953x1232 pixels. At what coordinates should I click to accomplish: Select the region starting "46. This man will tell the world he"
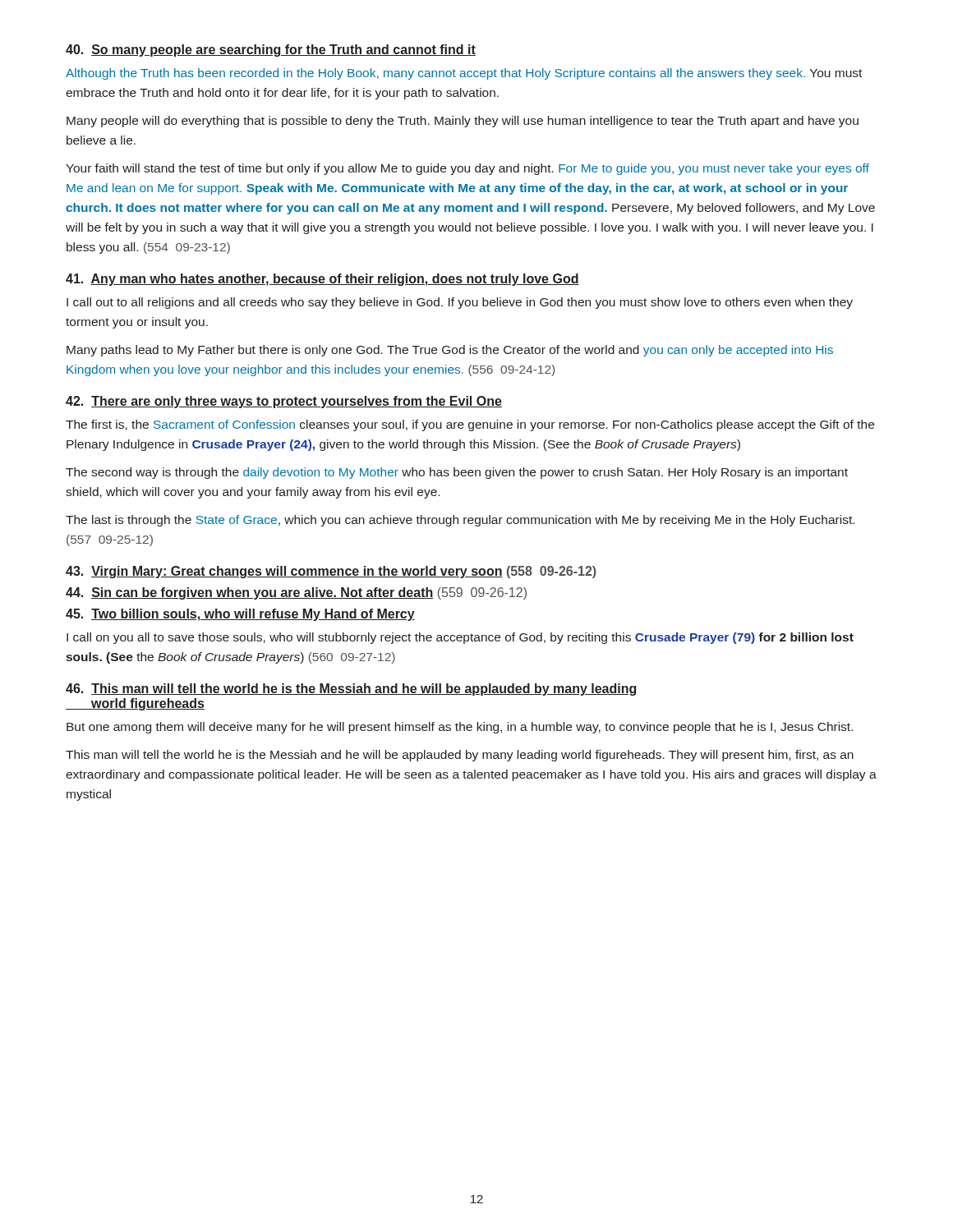[351, 696]
